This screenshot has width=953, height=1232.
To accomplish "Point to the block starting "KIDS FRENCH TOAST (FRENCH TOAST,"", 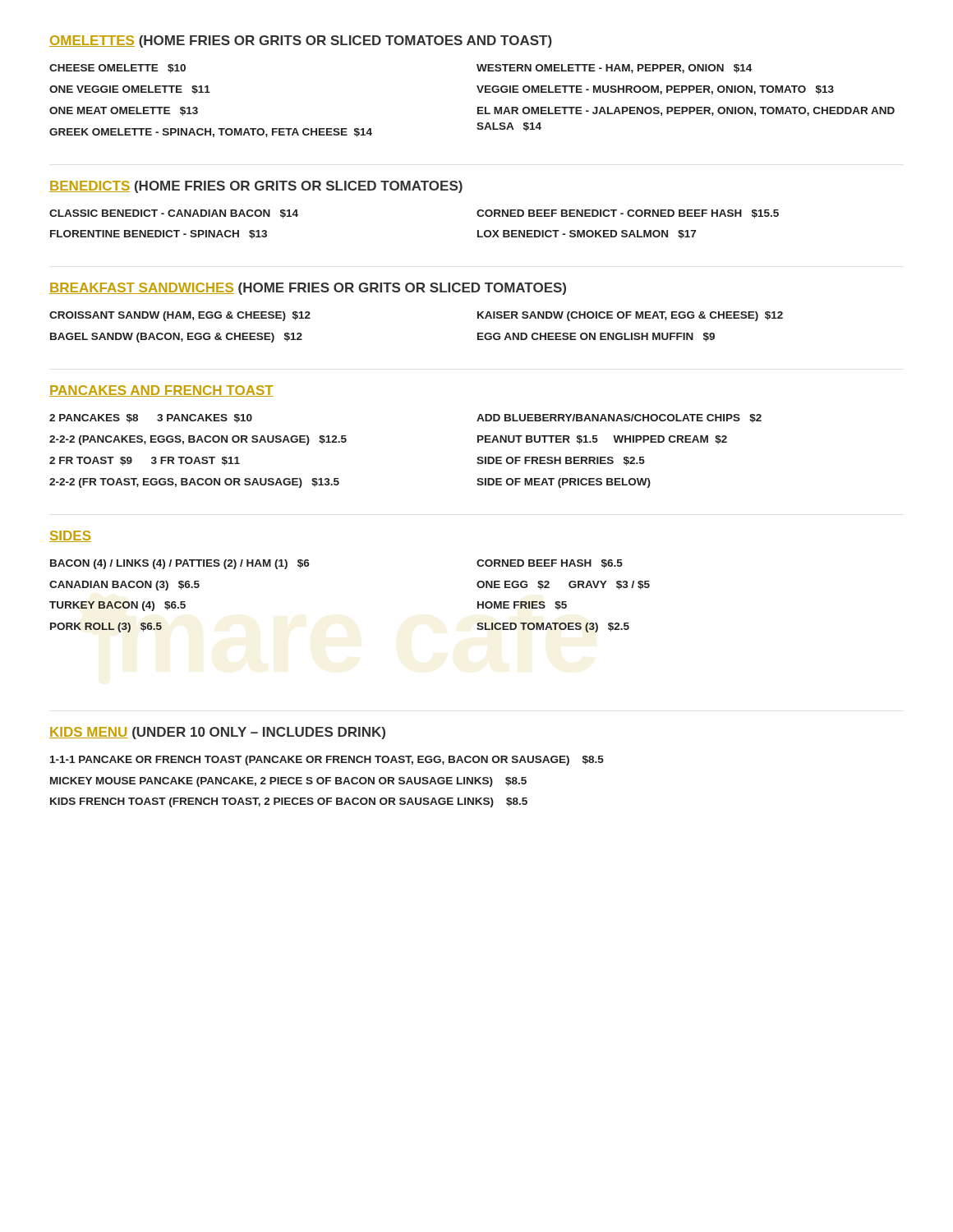I will click(288, 802).
